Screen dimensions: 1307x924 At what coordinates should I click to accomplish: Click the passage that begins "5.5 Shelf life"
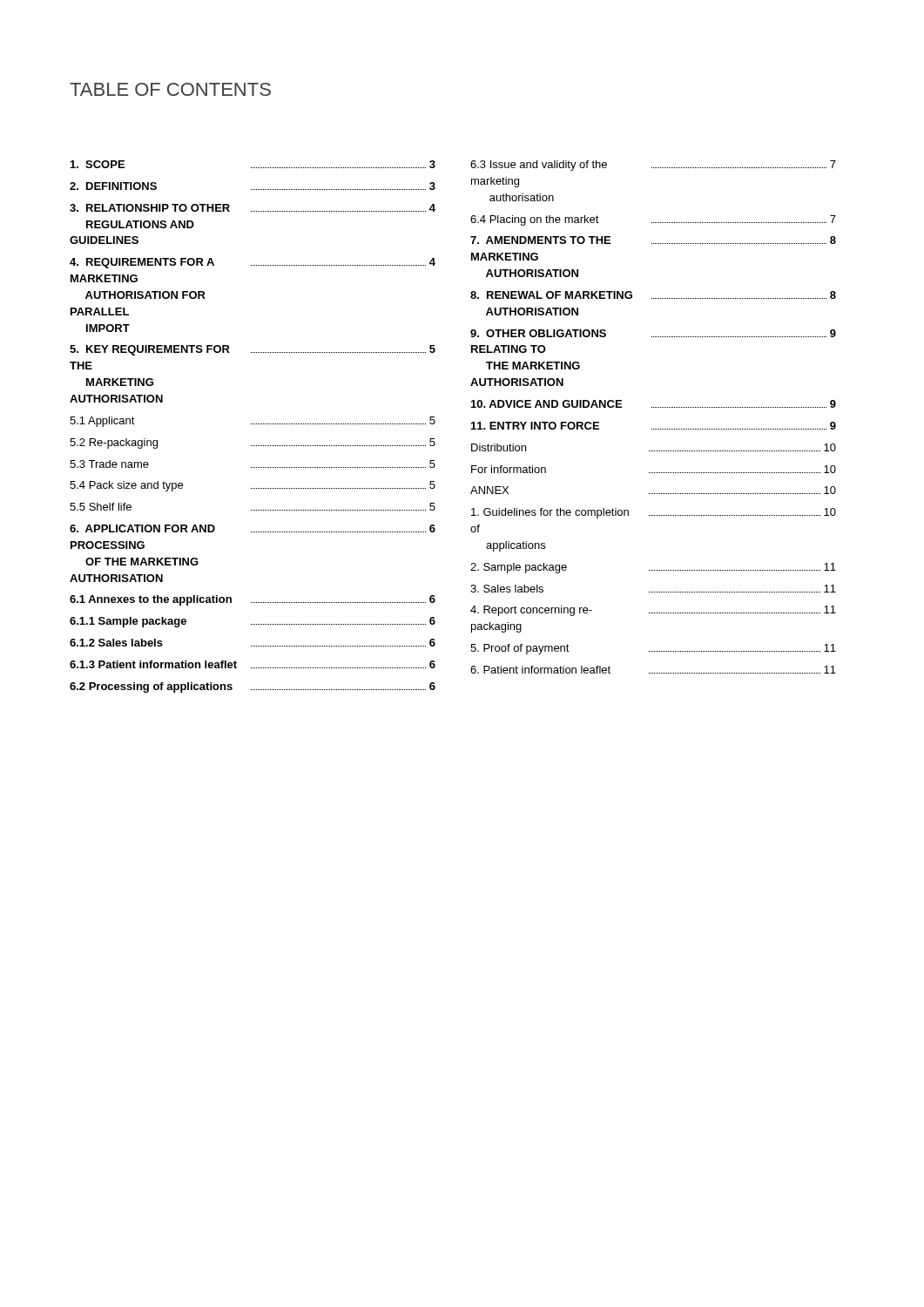coord(253,508)
